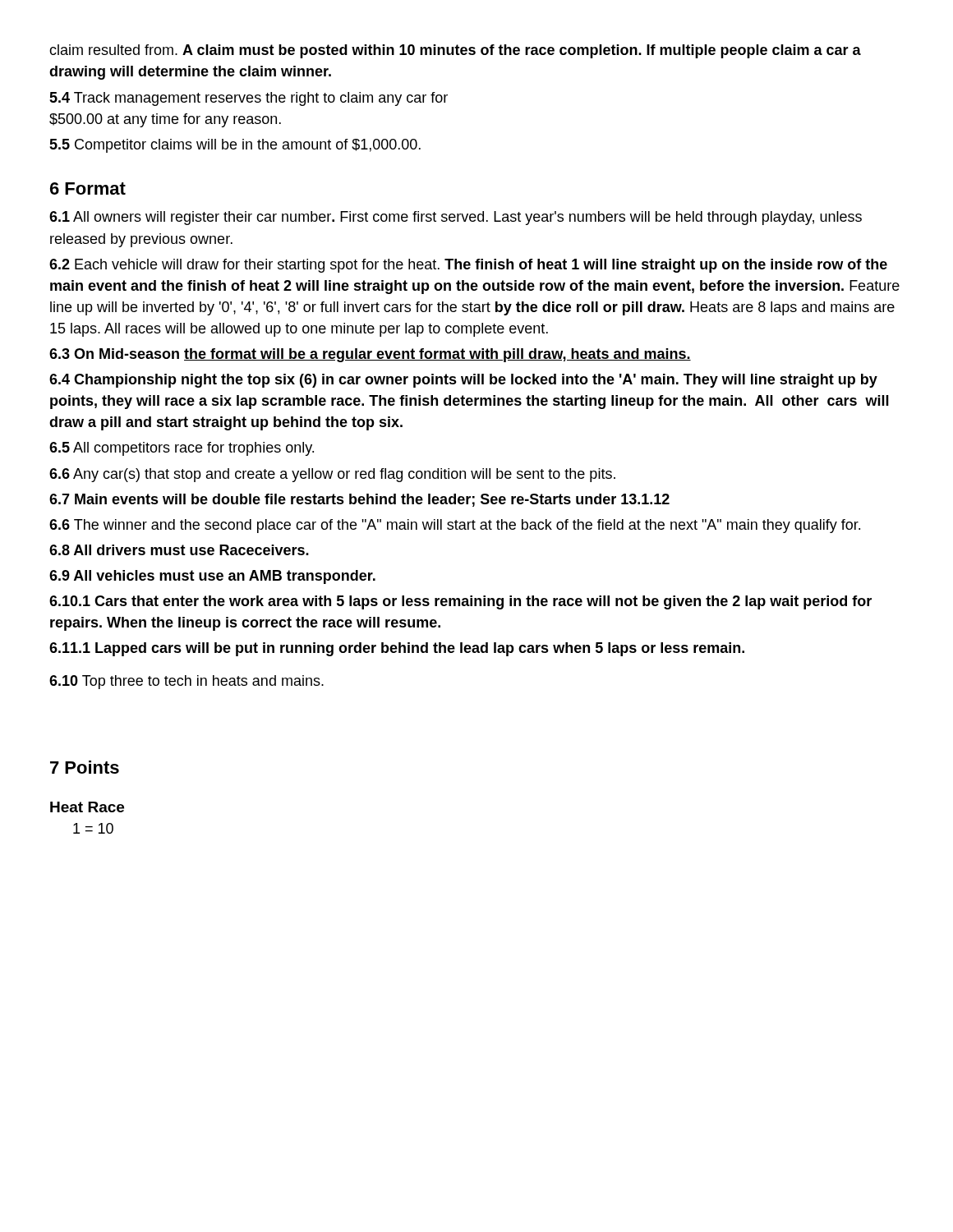Find the passage starting "6.7 Main events"
Viewport: 953px width, 1232px height.
pyautogui.click(x=360, y=499)
